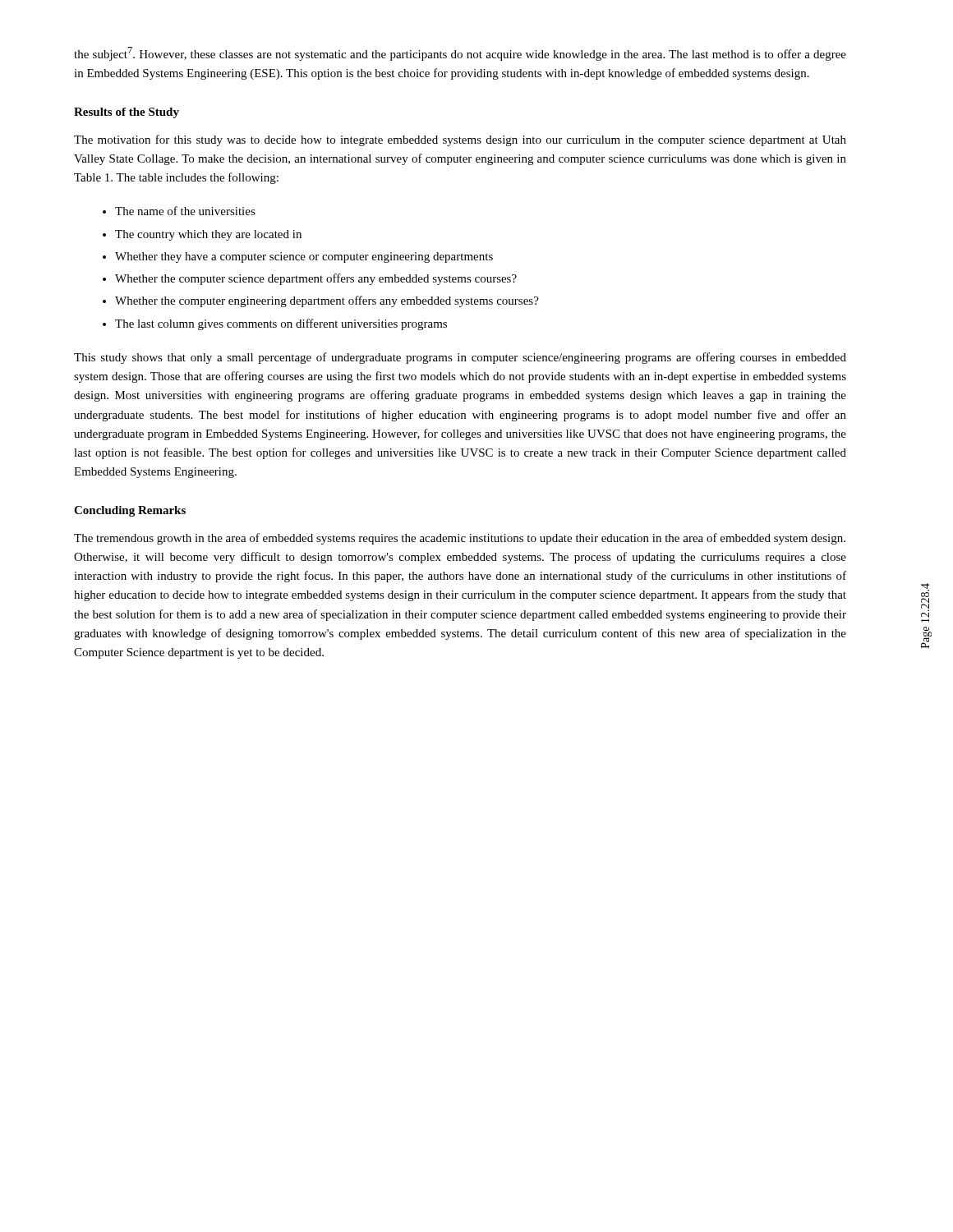Select the element starting "The last column gives comments on"
Image resolution: width=953 pixels, height=1232 pixels.
281,323
